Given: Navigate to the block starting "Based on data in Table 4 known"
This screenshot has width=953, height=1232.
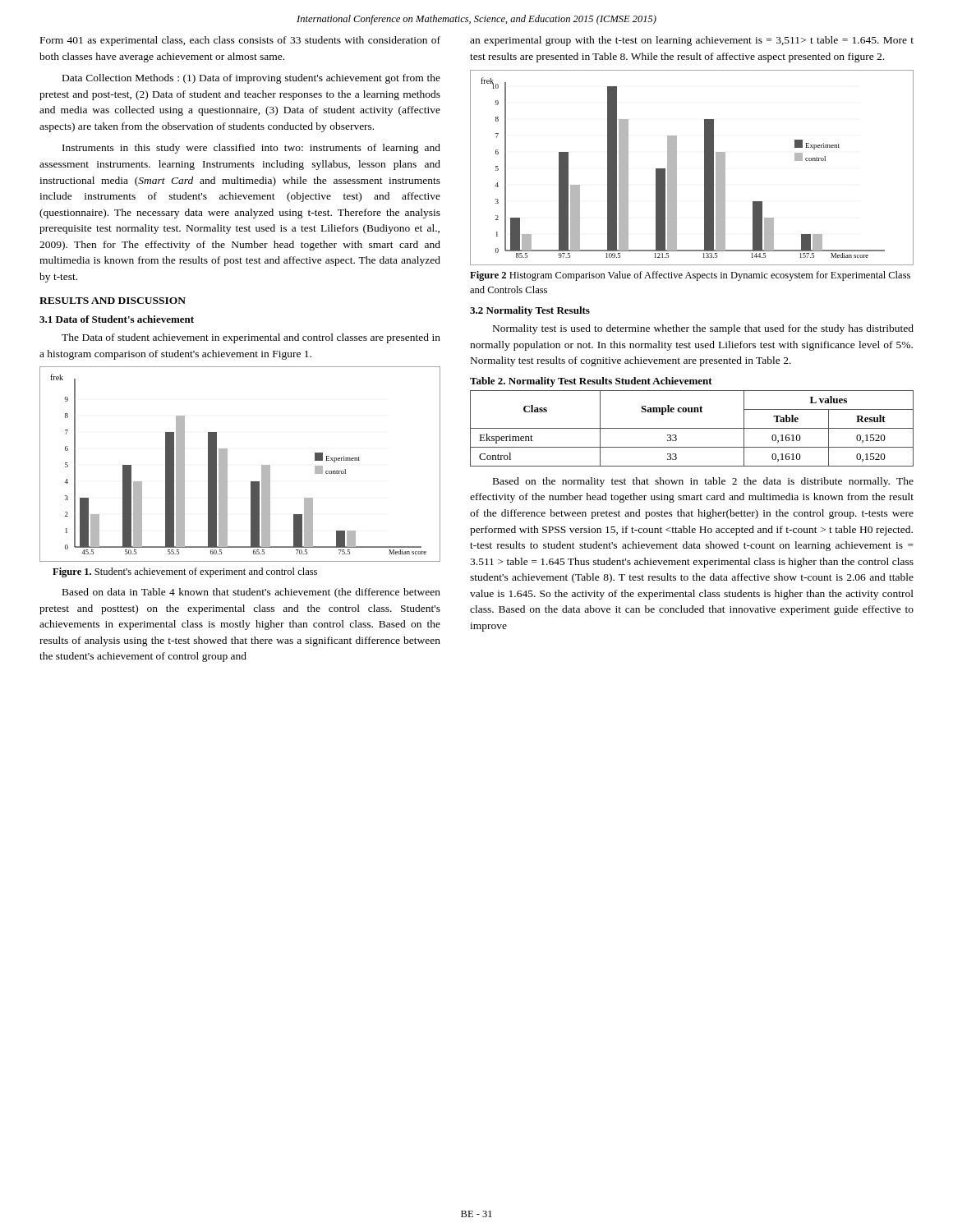Looking at the screenshot, I should coord(240,624).
